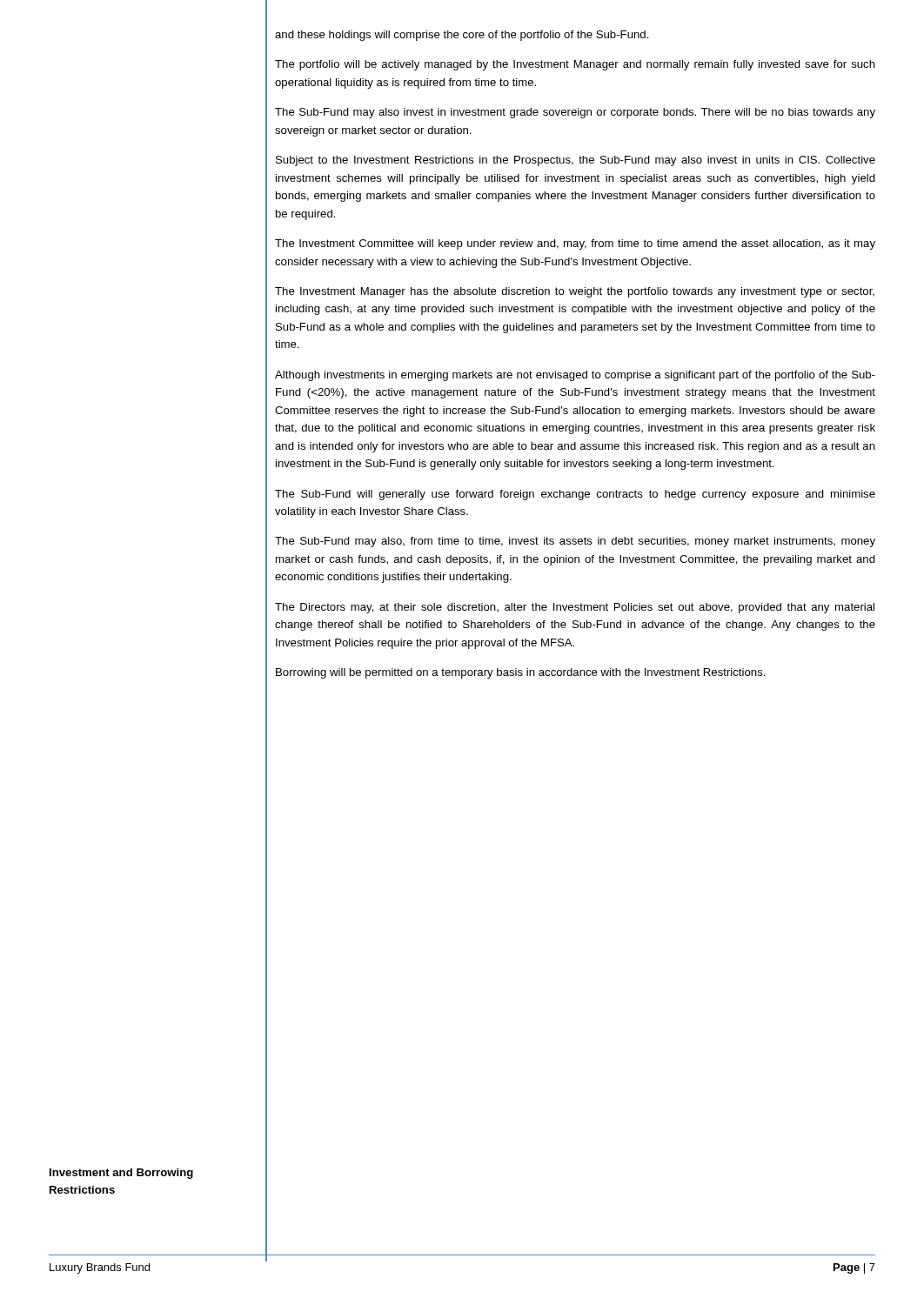
Task: Point to the text starting "Although investments in emerging markets"
Action: click(575, 419)
